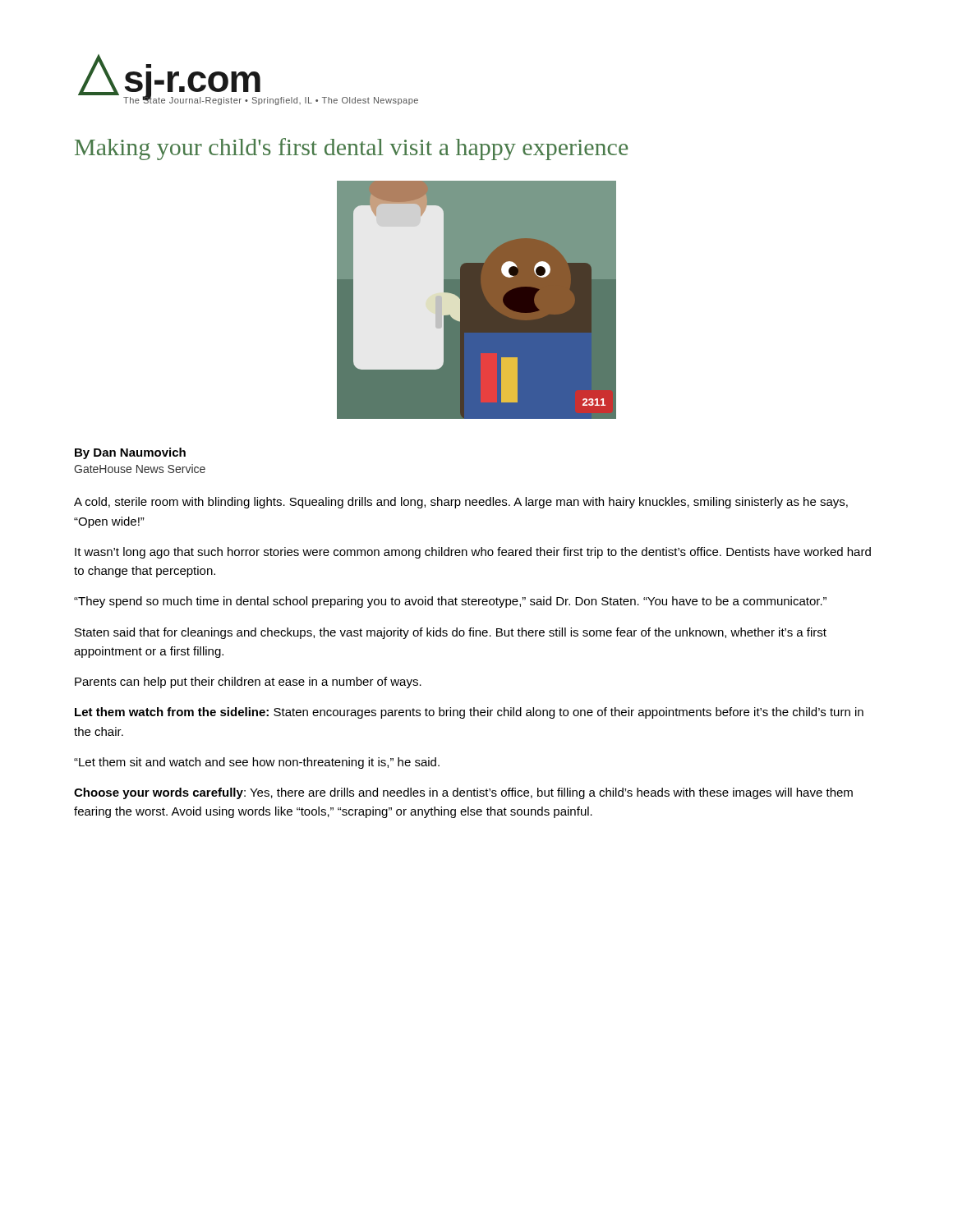Where is the passage that starts "Let them watch"?
This screenshot has height=1232, width=953.
[469, 722]
